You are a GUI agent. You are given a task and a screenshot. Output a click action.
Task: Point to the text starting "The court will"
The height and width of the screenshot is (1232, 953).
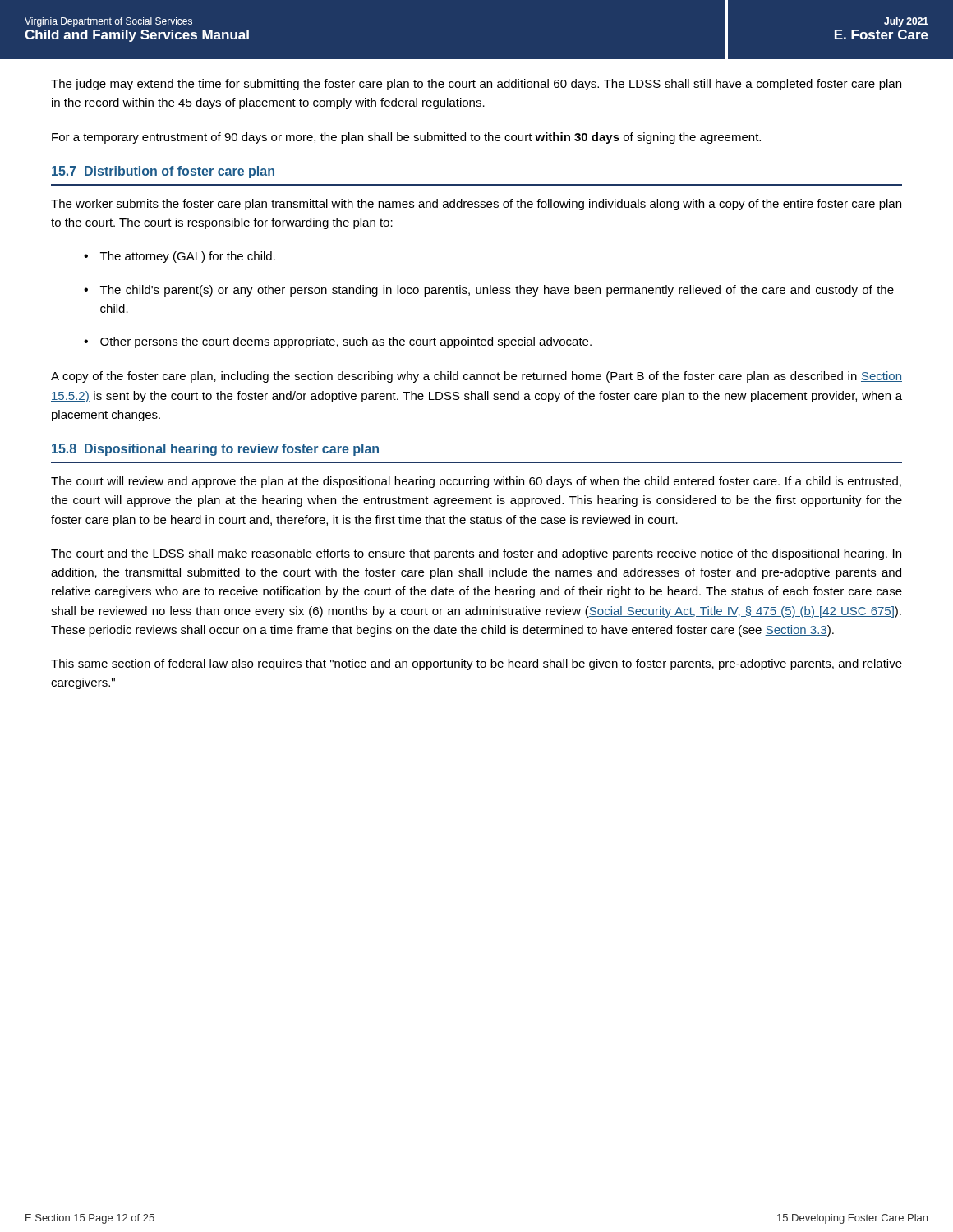coord(476,500)
